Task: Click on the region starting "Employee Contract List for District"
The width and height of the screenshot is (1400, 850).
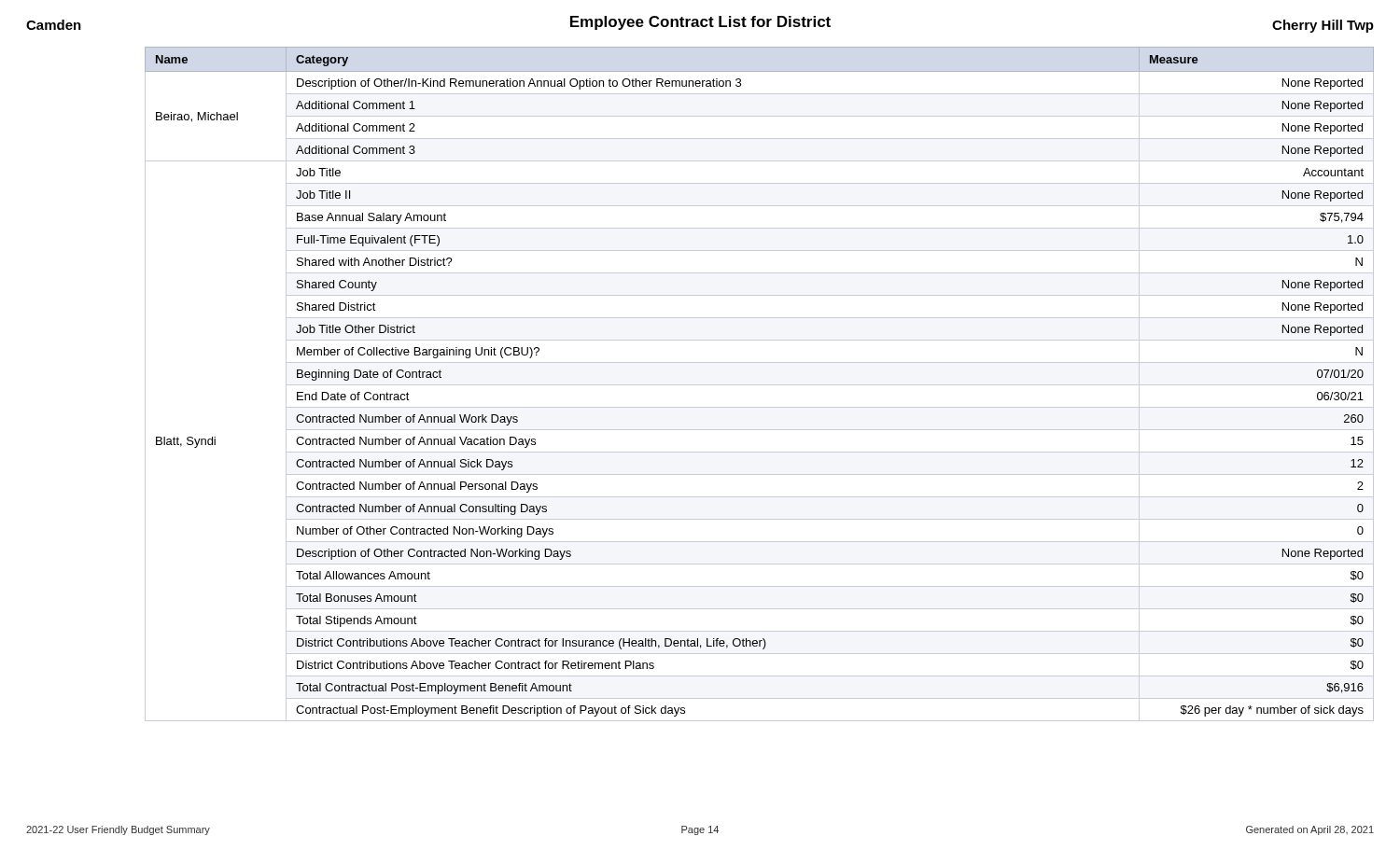Action: click(x=700, y=22)
